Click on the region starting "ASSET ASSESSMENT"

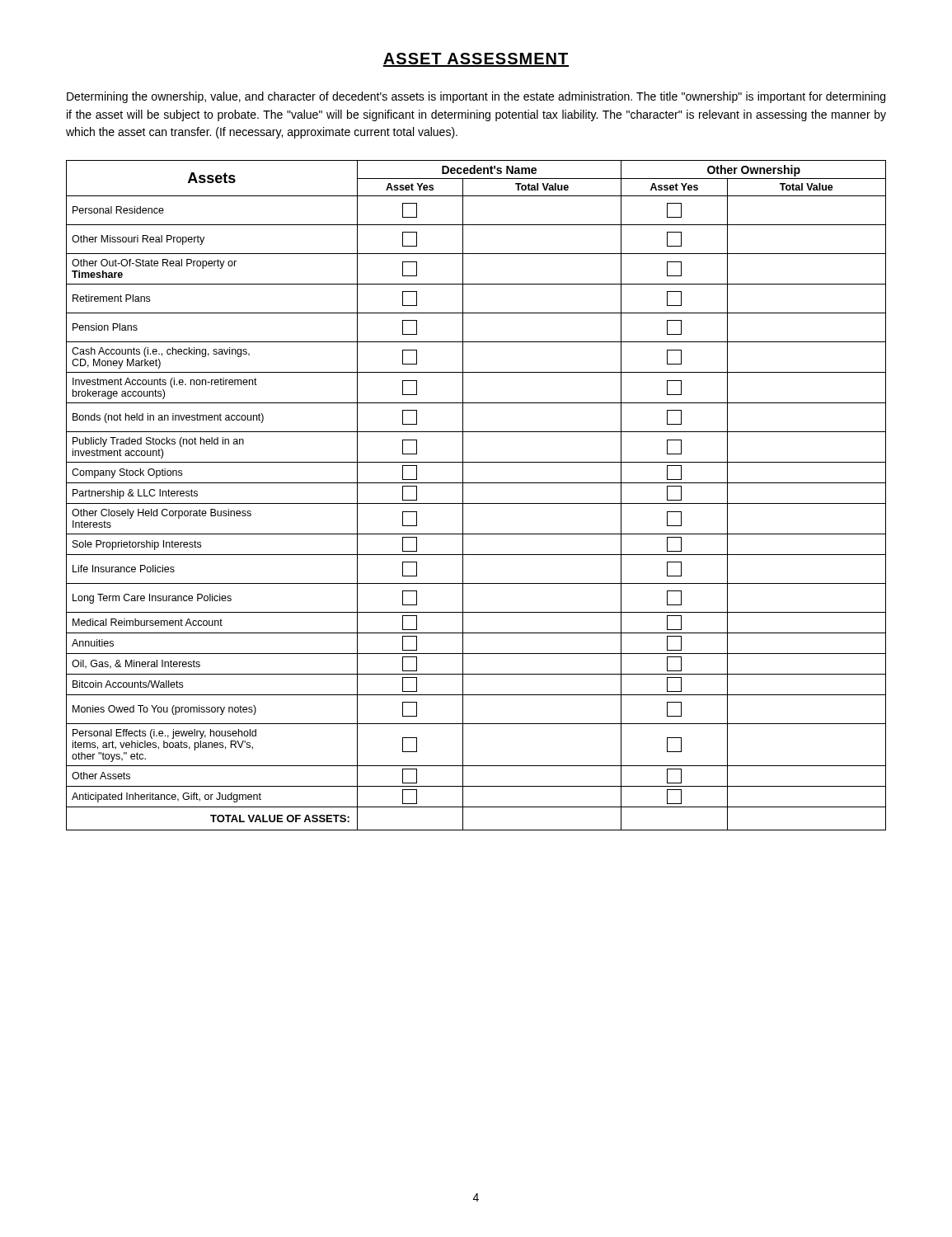[476, 59]
